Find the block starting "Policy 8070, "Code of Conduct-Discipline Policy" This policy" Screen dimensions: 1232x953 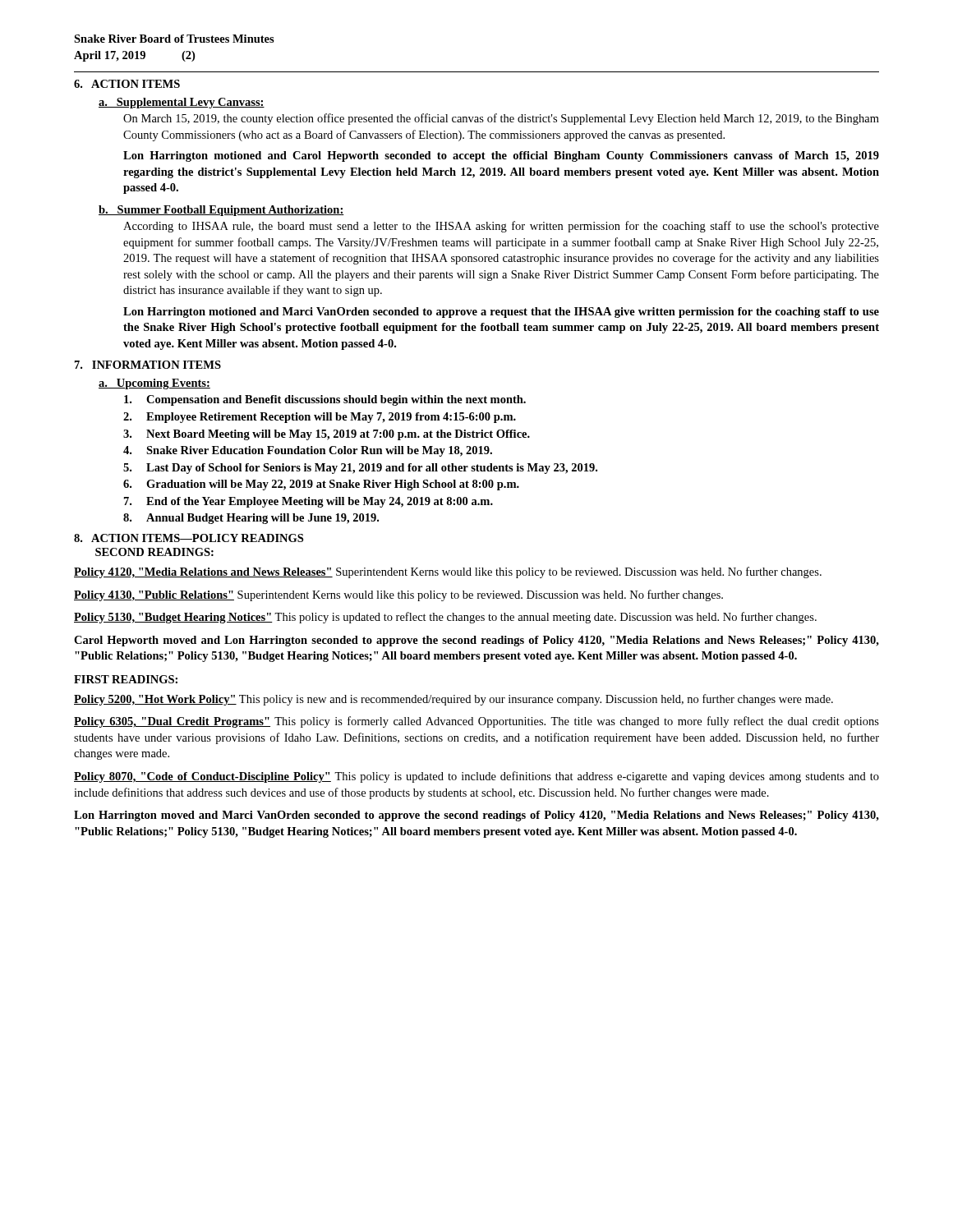point(476,785)
